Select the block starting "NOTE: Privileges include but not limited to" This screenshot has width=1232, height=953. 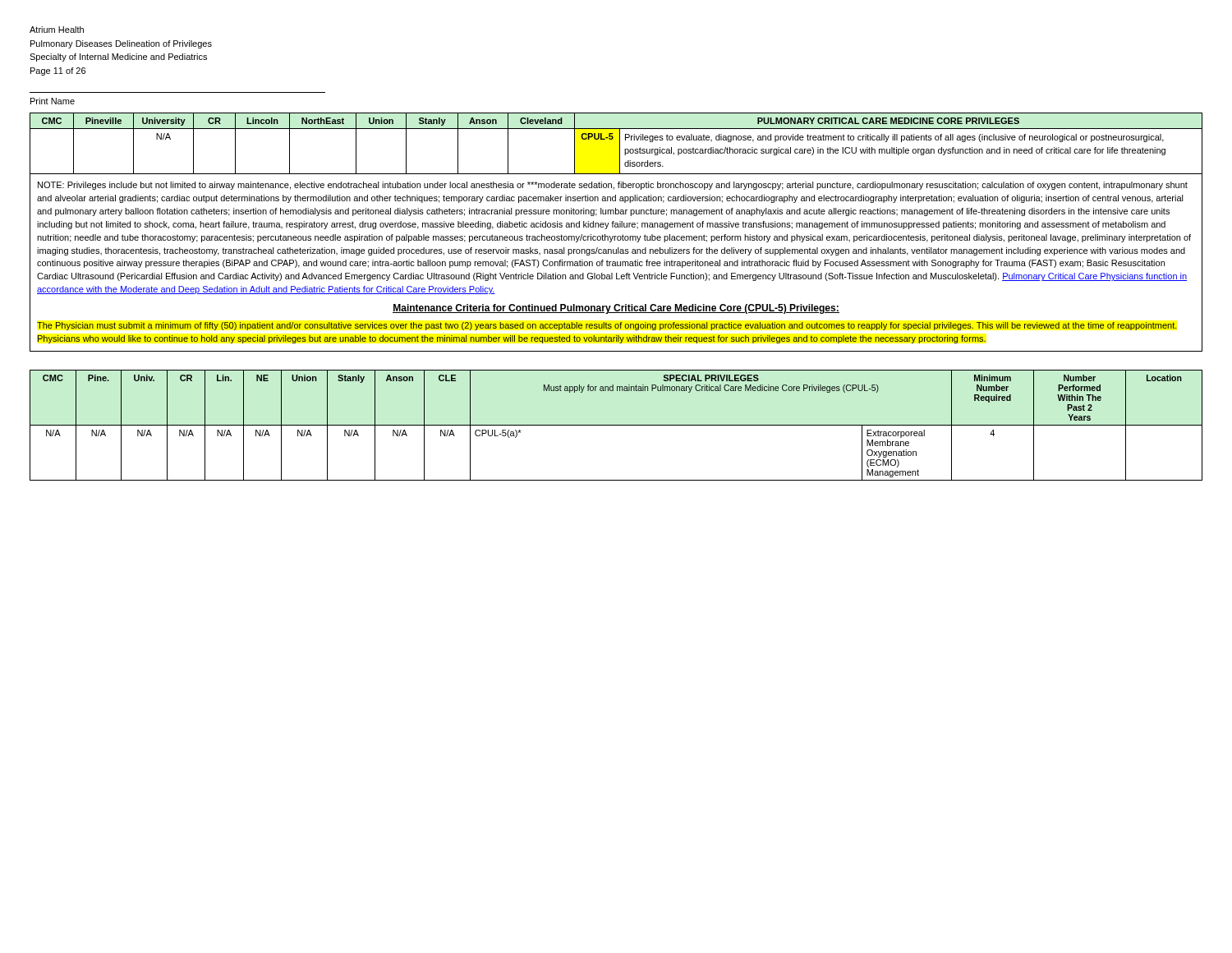point(616,261)
